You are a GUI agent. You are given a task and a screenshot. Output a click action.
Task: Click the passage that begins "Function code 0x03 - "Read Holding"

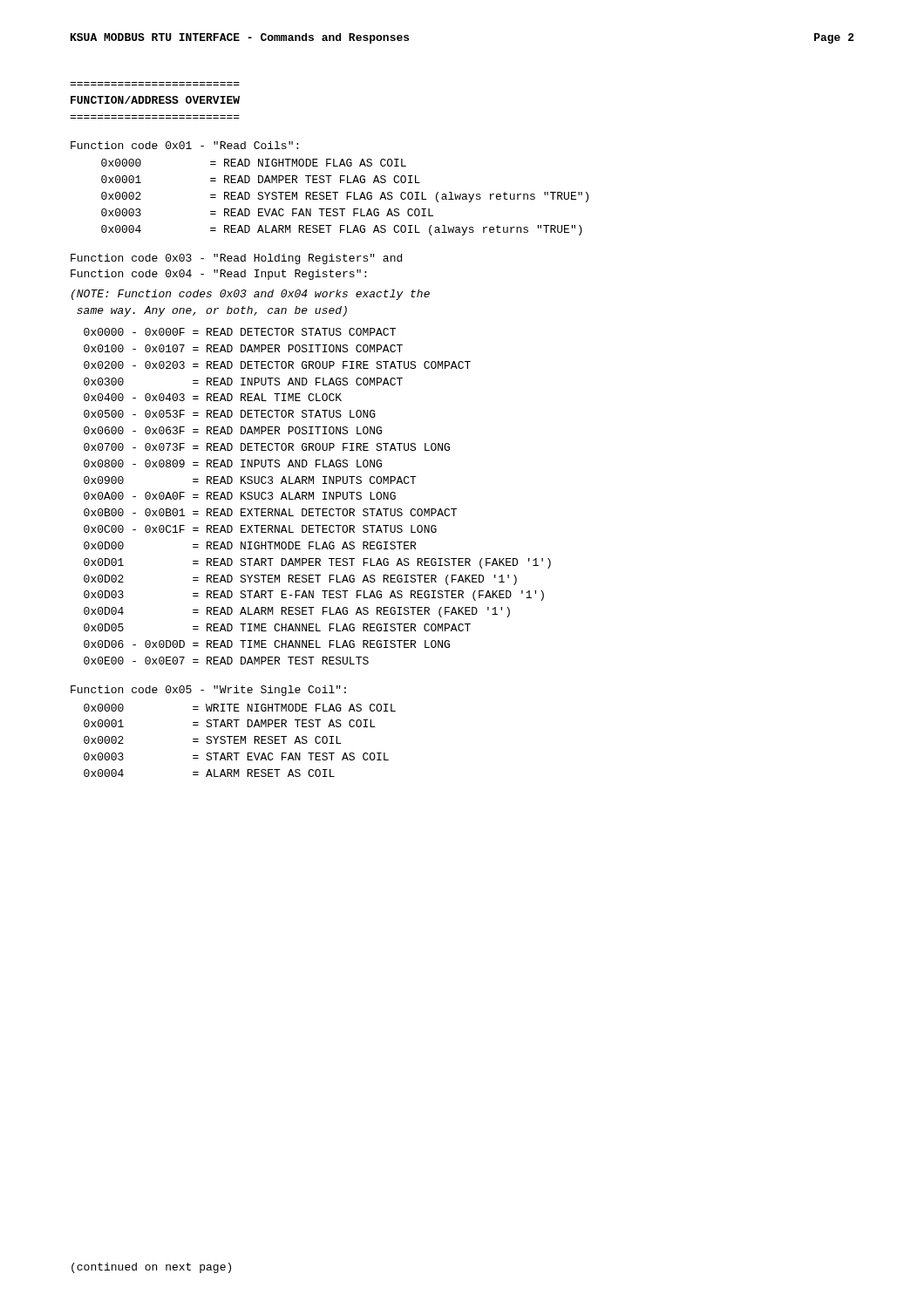(x=236, y=259)
